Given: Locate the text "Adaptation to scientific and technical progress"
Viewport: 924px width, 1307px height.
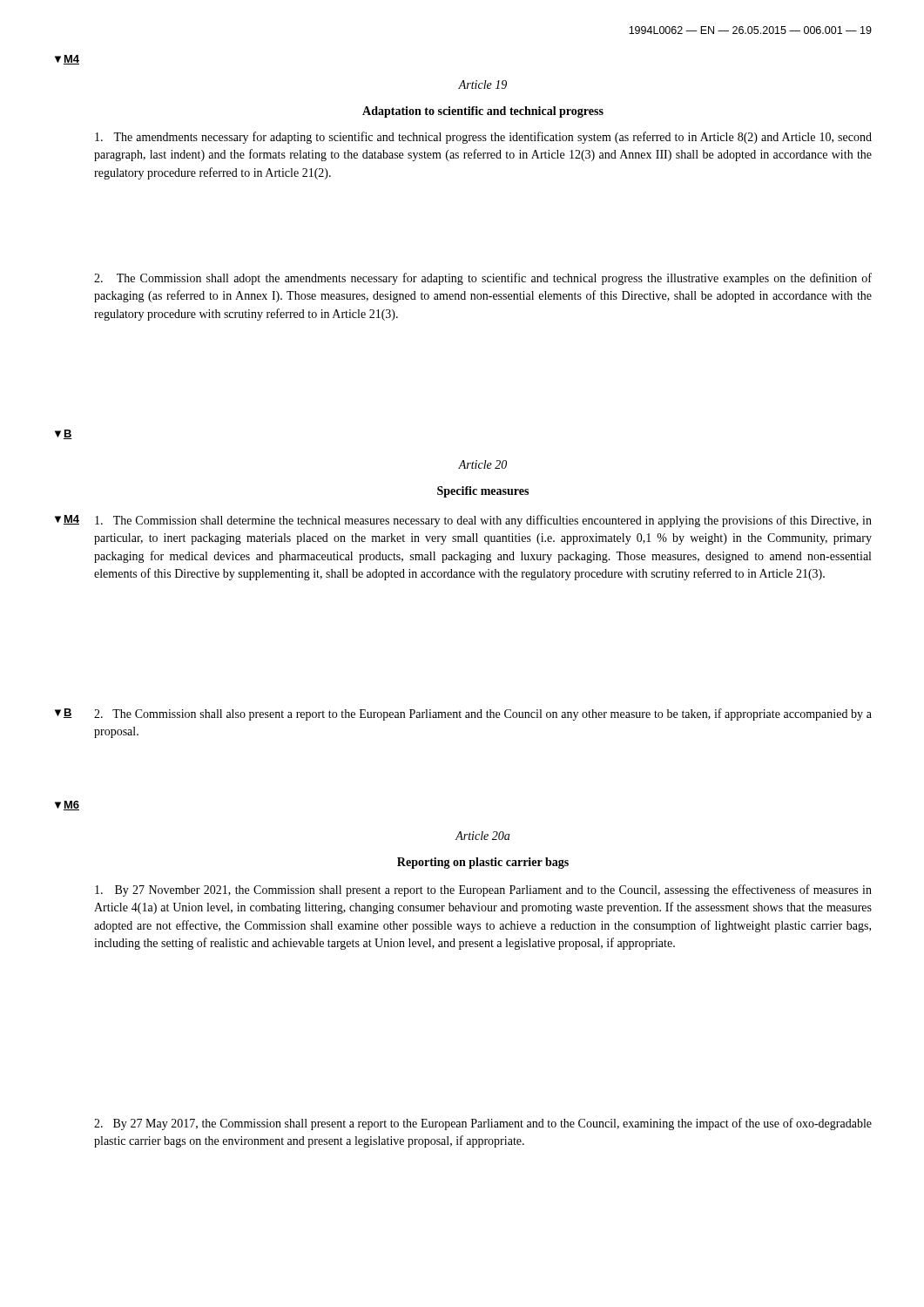Looking at the screenshot, I should point(483,112).
